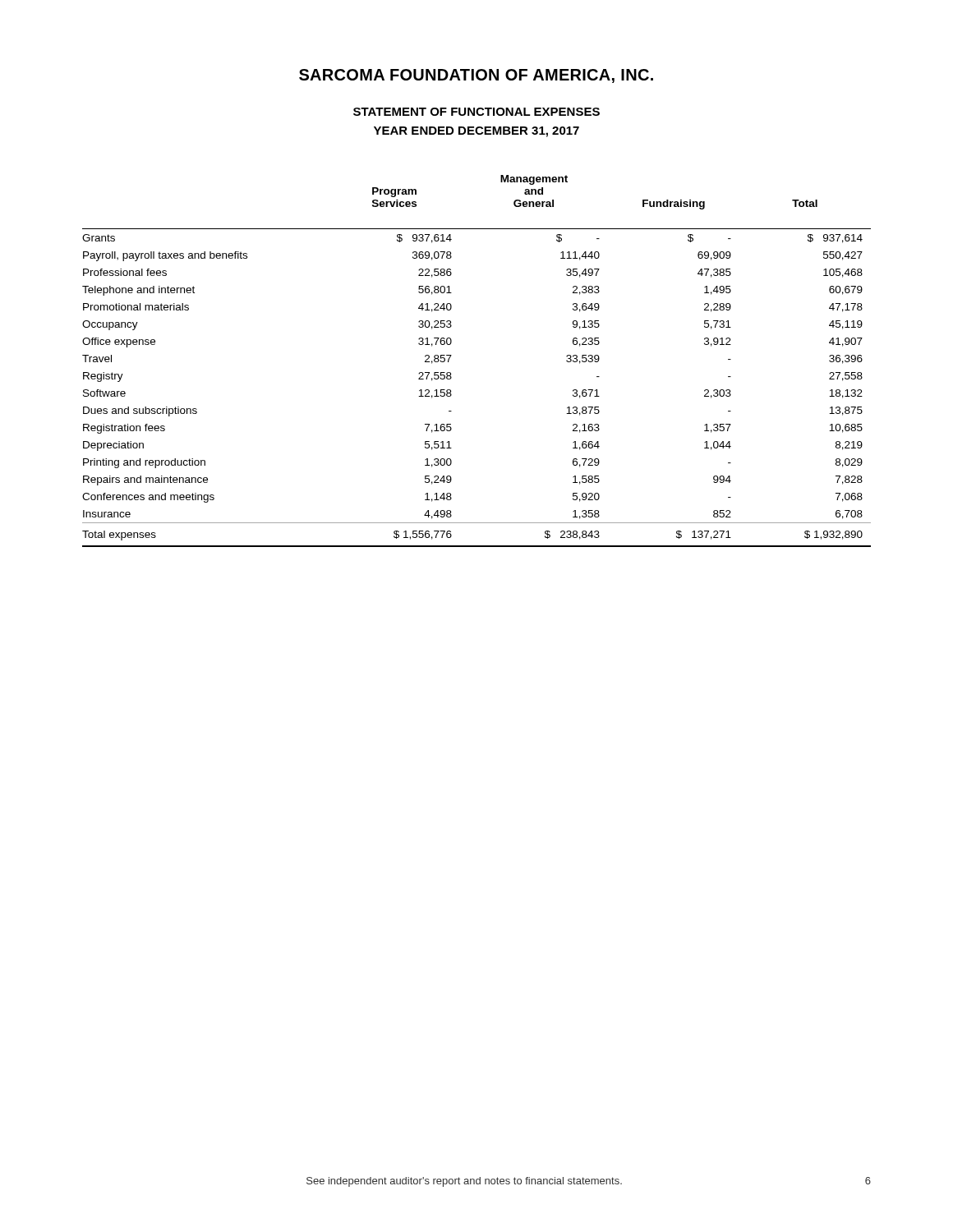This screenshot has height=1232, width=953.
Task: Point to "SARCOMA FOUNDATION OF AMERICA, INC."
Action: point(476,75)
